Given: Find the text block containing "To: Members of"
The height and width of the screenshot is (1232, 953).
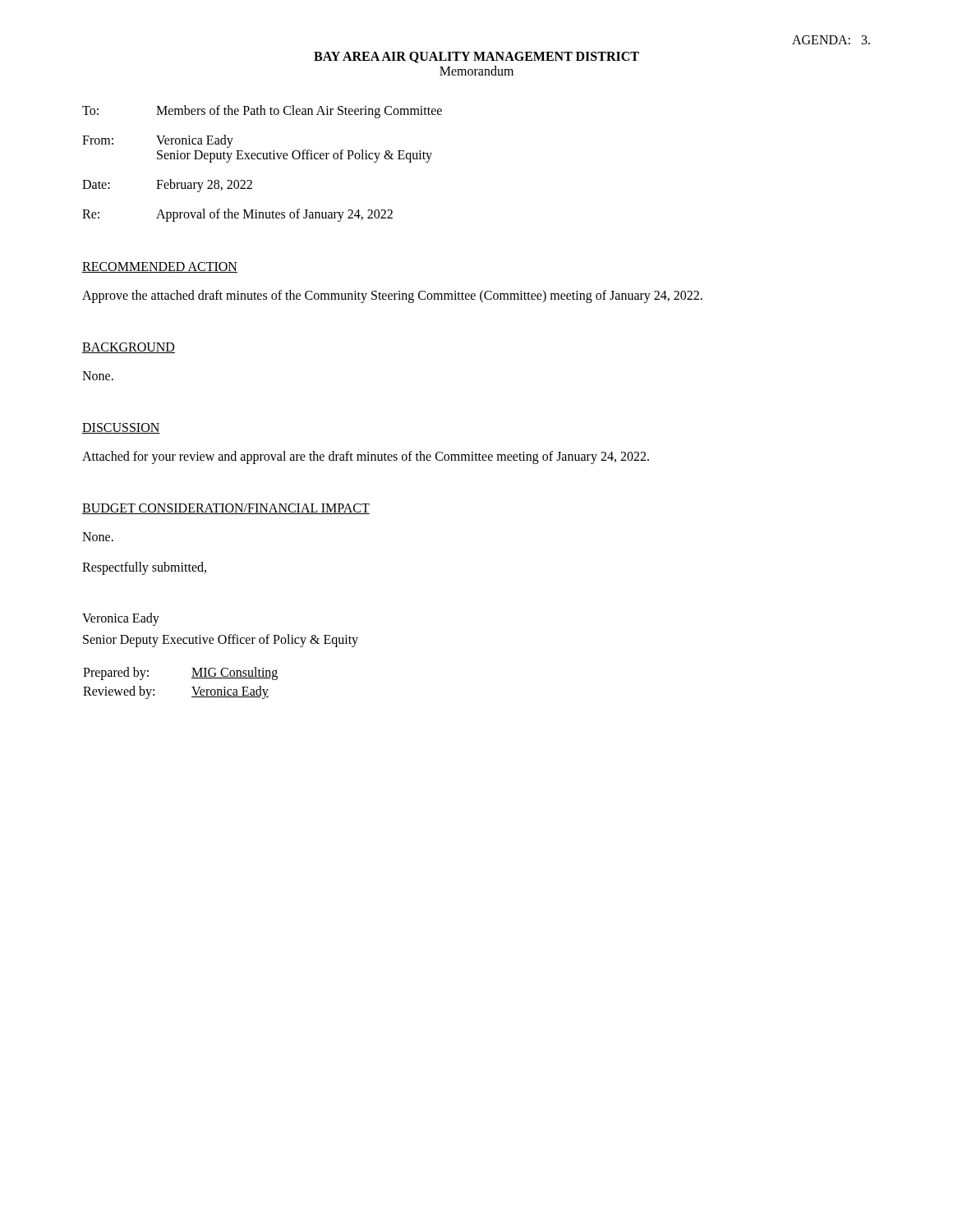Looking at the screenshot, I should 262,112.
